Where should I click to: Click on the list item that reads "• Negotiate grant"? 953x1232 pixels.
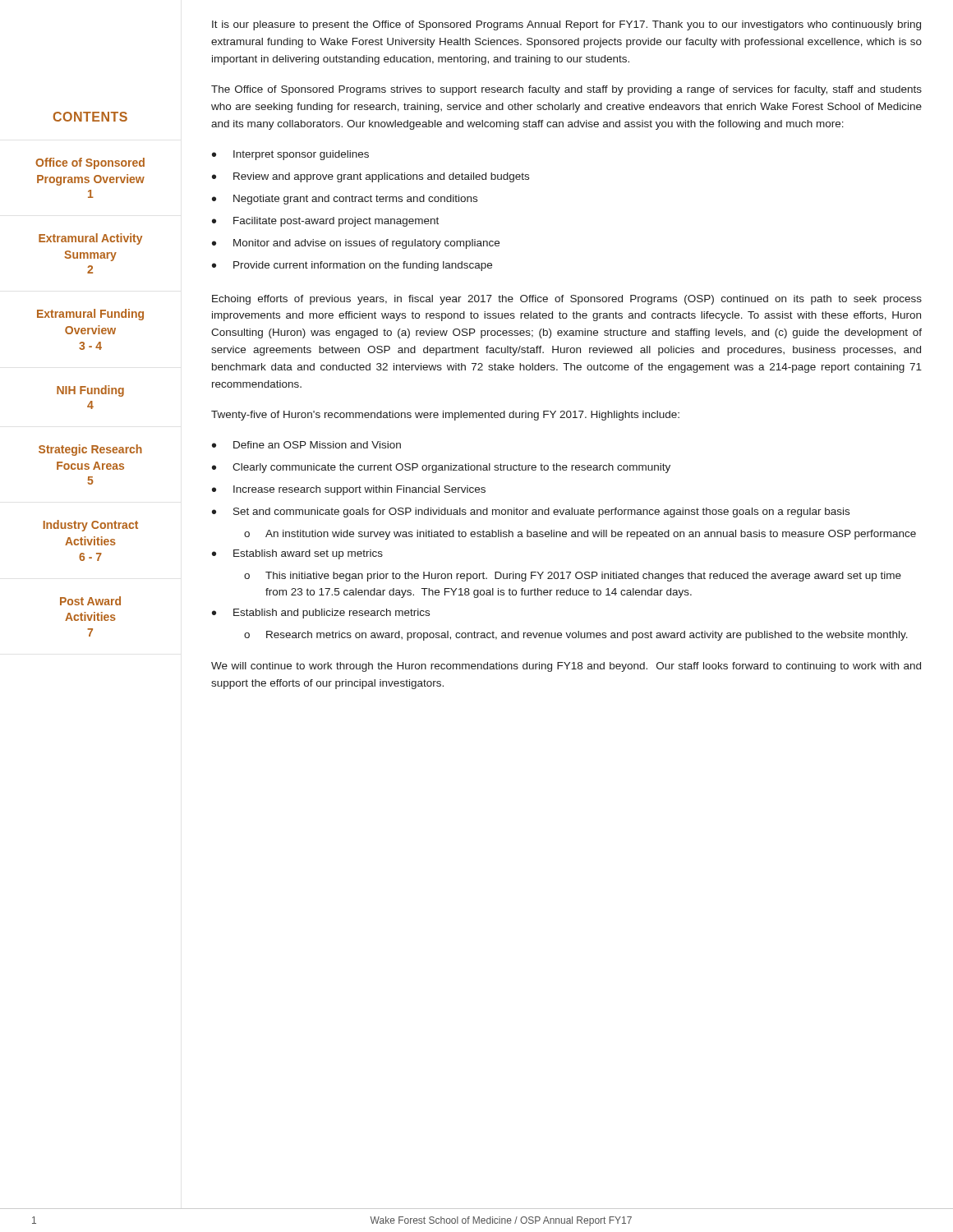pyautogui.click(x=345, y=199)
